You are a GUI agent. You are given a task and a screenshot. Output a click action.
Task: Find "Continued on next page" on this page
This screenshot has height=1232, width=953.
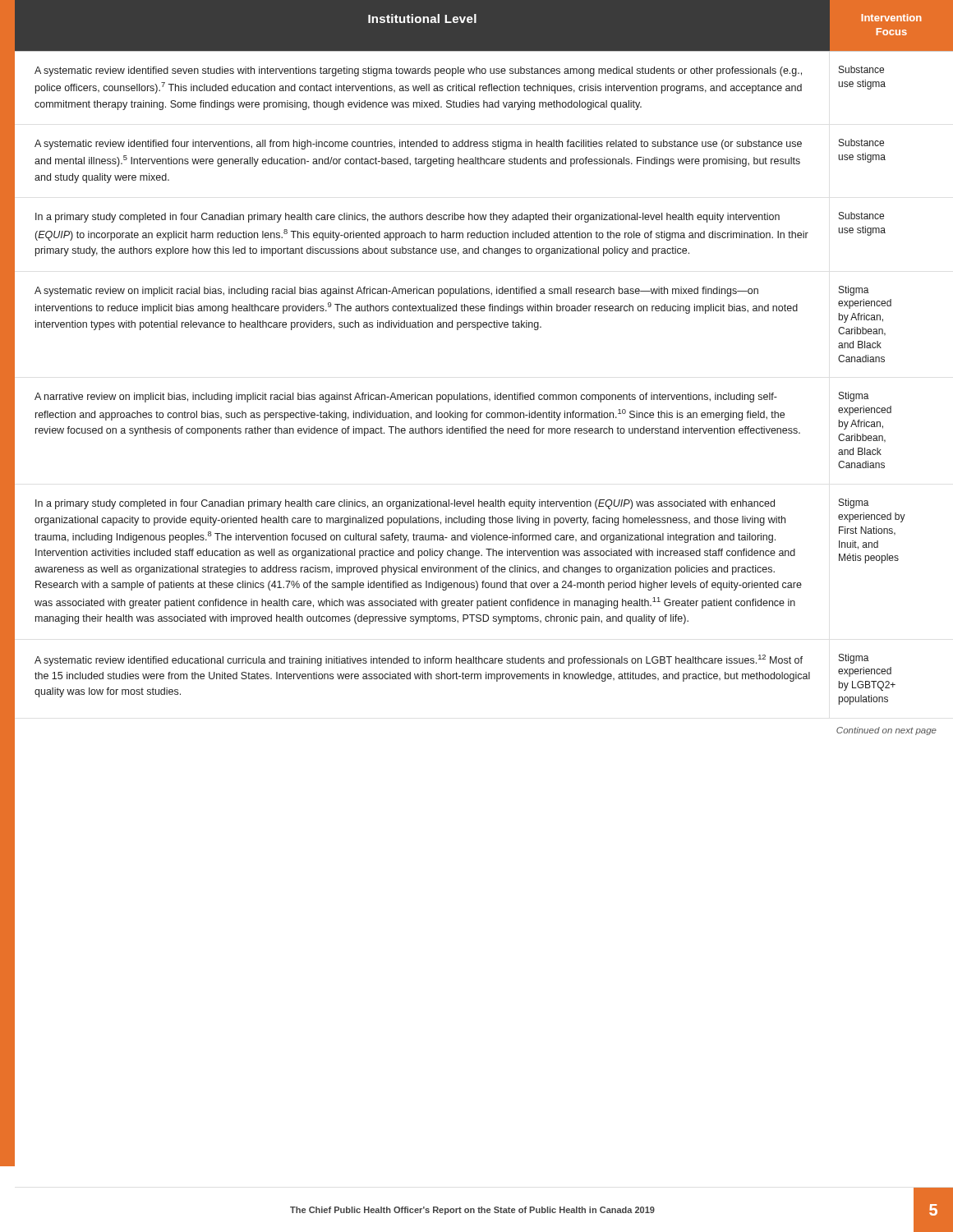pos(886,730)
